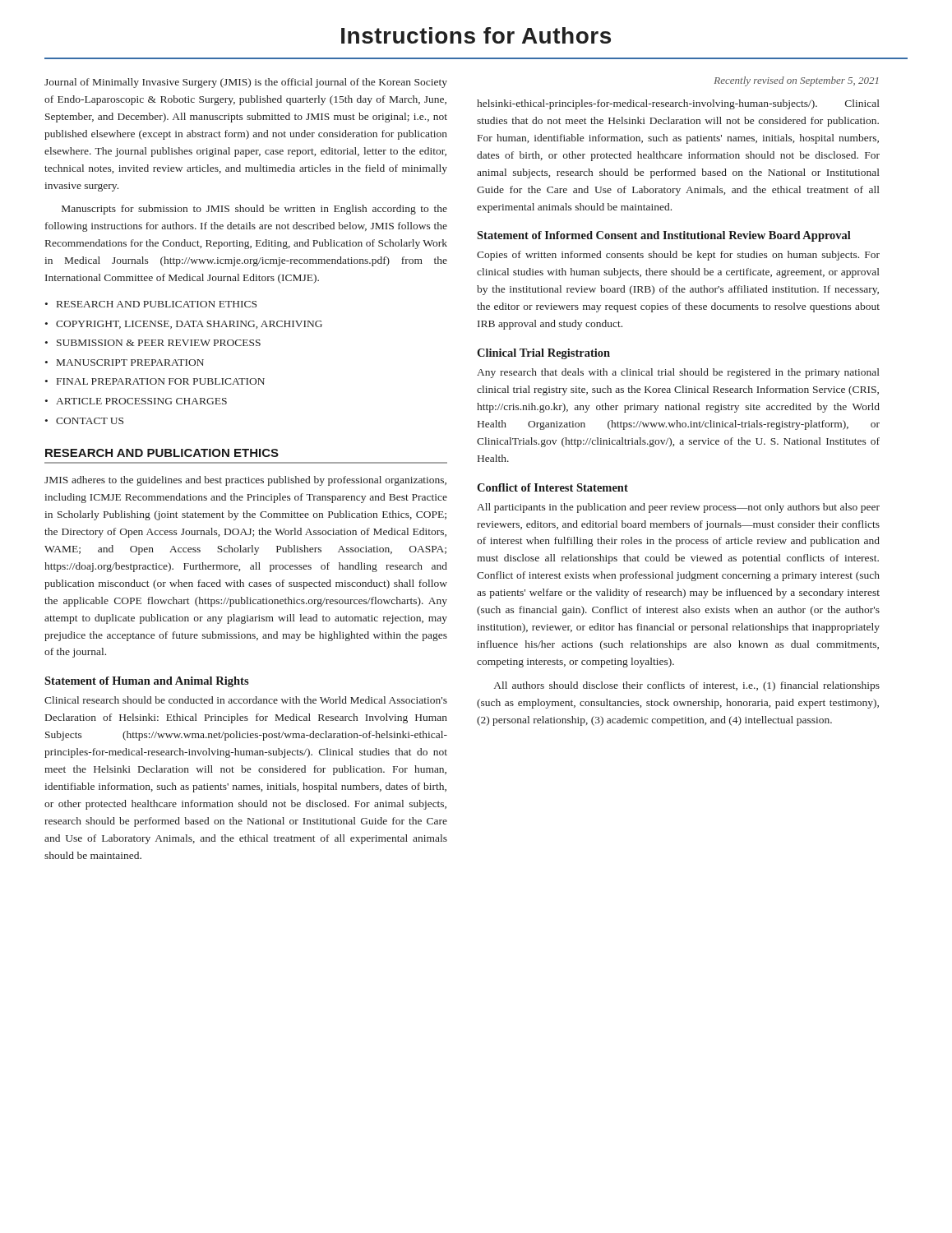Locate the region starting "Clinical research should be conducted in accordance with"

pyautogui.click(x=246, y=778)
